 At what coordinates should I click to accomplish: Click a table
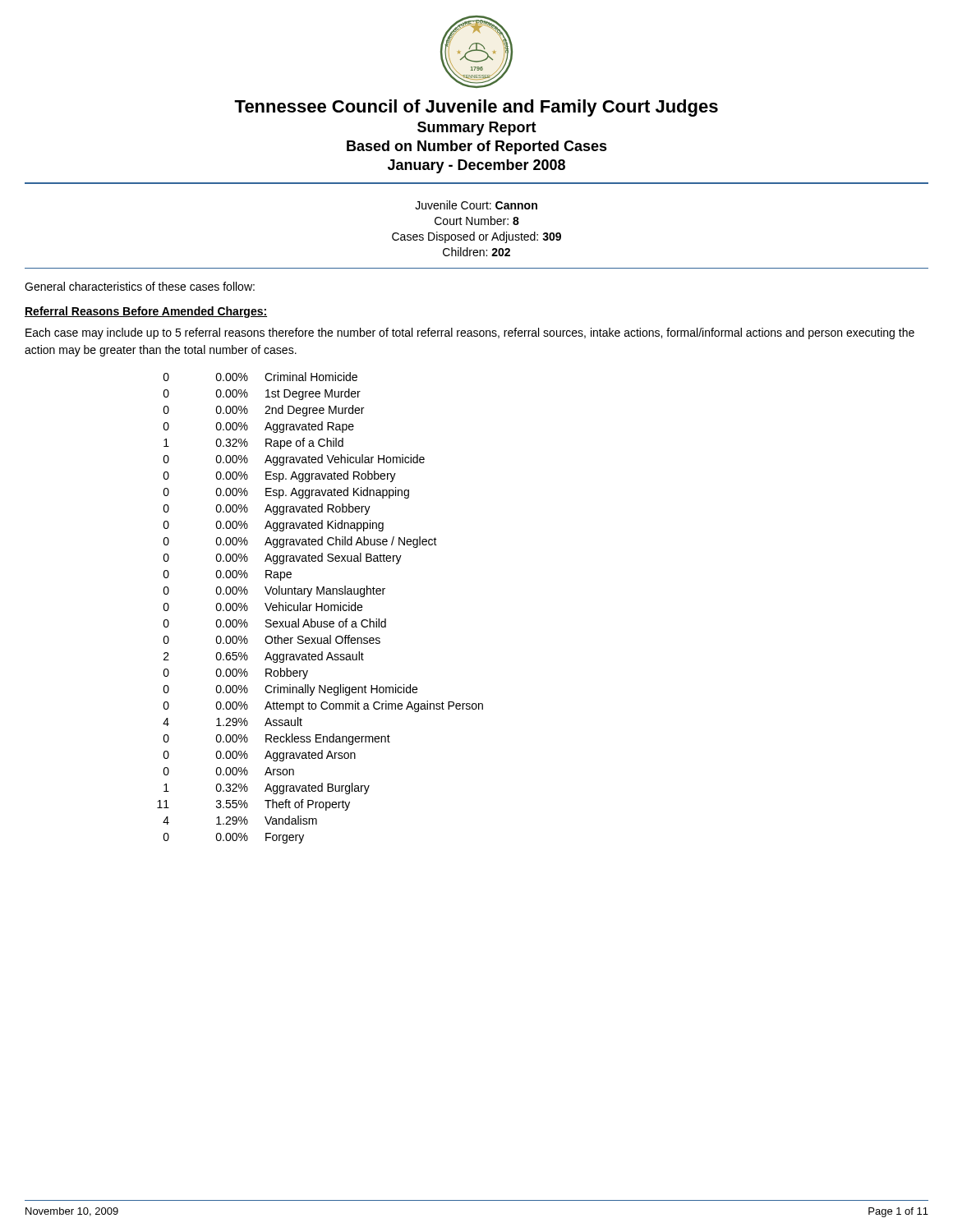pyautogui.click(x=476, y=607)
